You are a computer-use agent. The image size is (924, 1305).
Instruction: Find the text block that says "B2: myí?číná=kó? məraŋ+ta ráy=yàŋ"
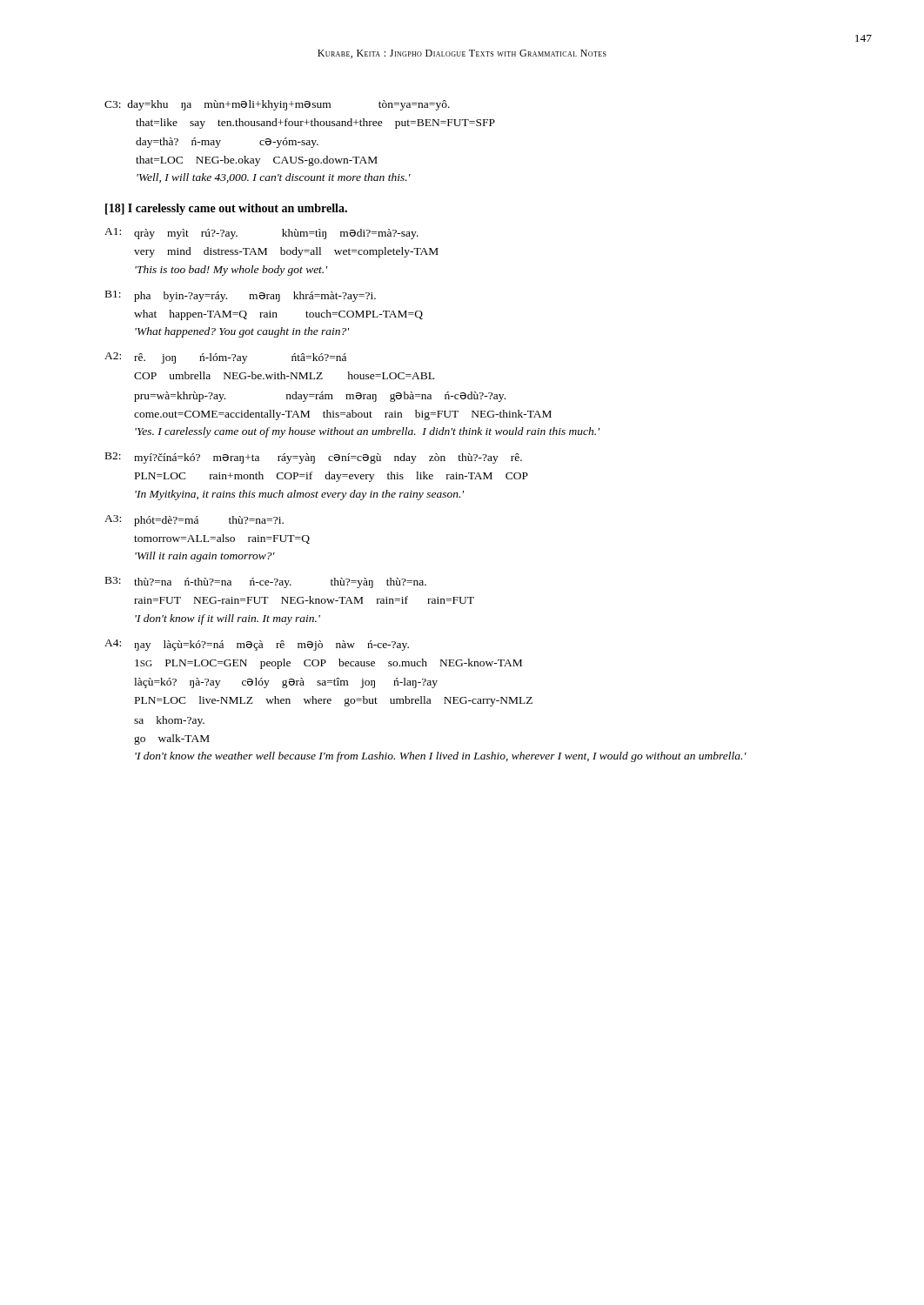[x=479, y=475]
